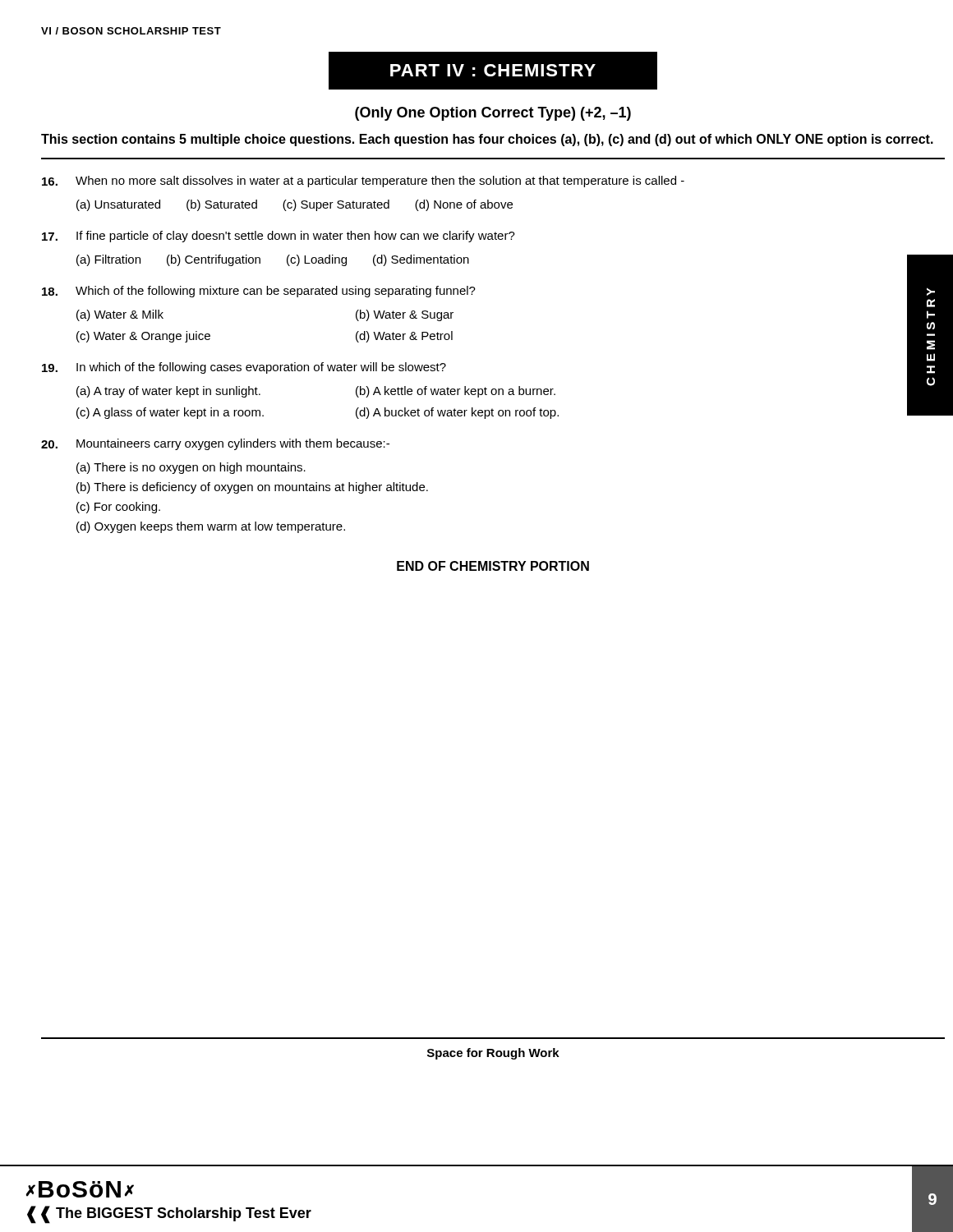953x1232 pixels.
Task: Where is the section header that starts "(Only One Option Correct Type) (+2,"?
Action: tap(493, 113)
